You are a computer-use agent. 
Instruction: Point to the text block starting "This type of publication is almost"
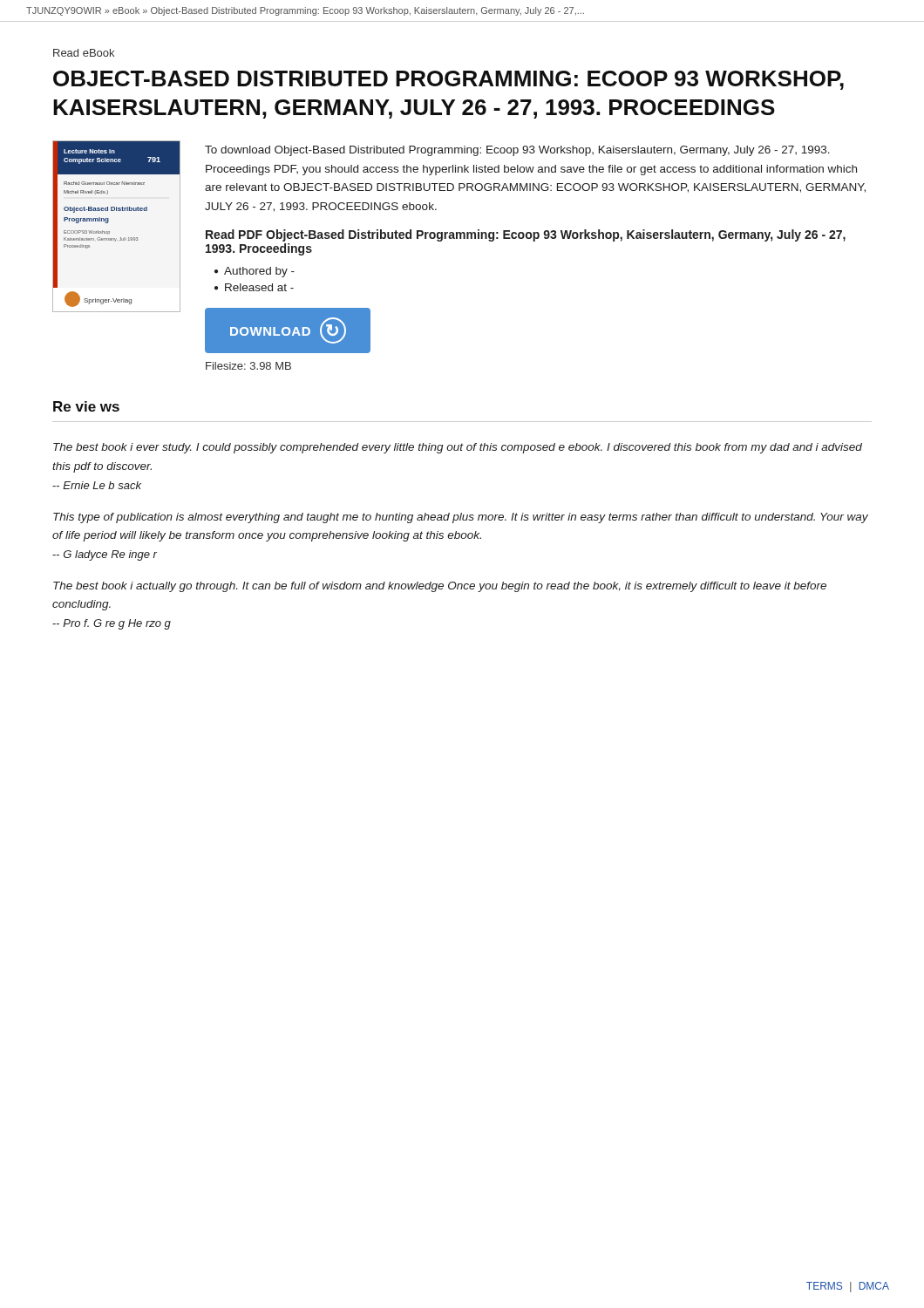coord(460,526)
